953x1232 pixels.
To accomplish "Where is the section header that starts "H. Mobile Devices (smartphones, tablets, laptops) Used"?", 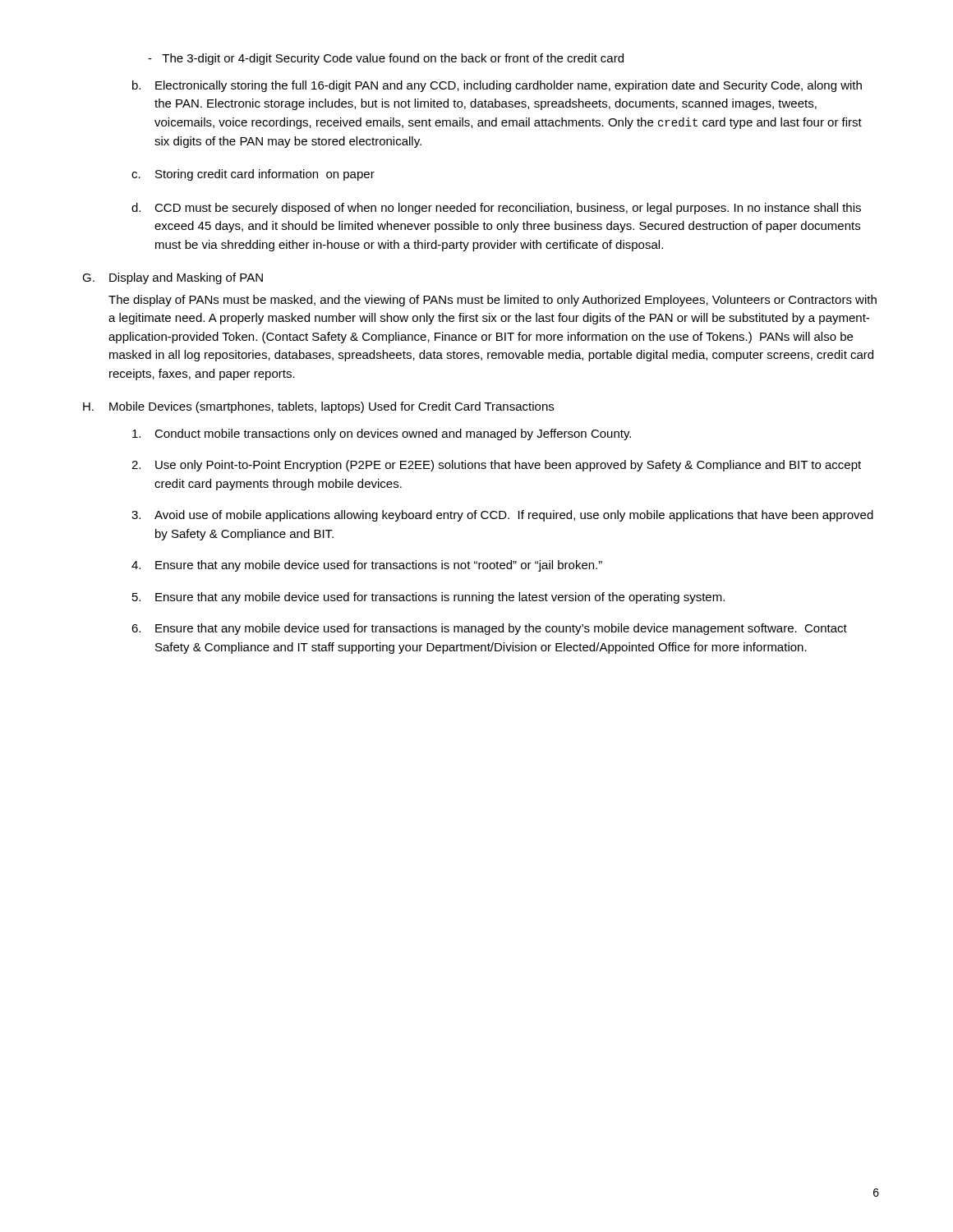I will [481, 407].
